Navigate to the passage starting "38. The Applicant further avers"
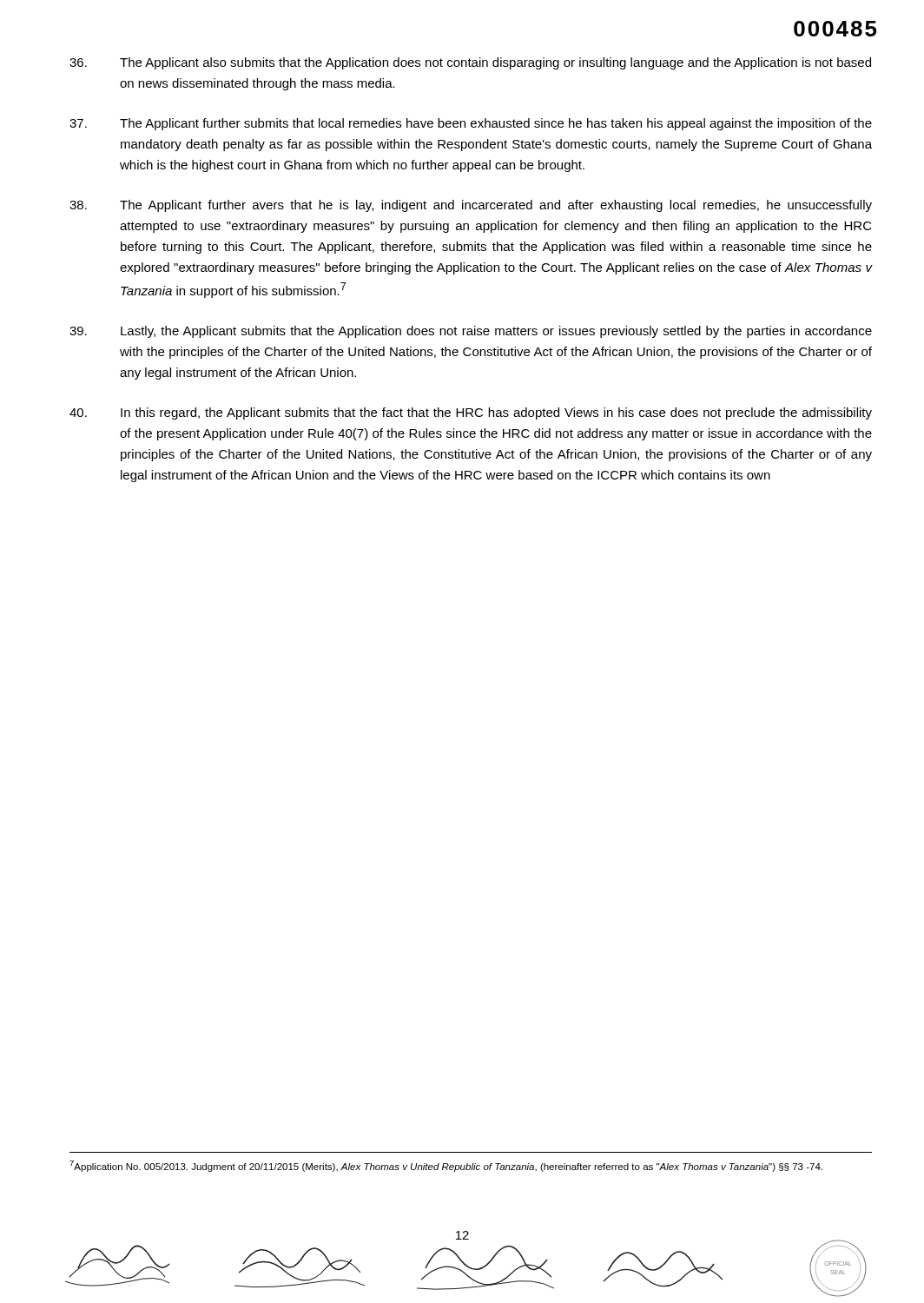This screenshot has height=1303, width=924. [x=471, y=248]
